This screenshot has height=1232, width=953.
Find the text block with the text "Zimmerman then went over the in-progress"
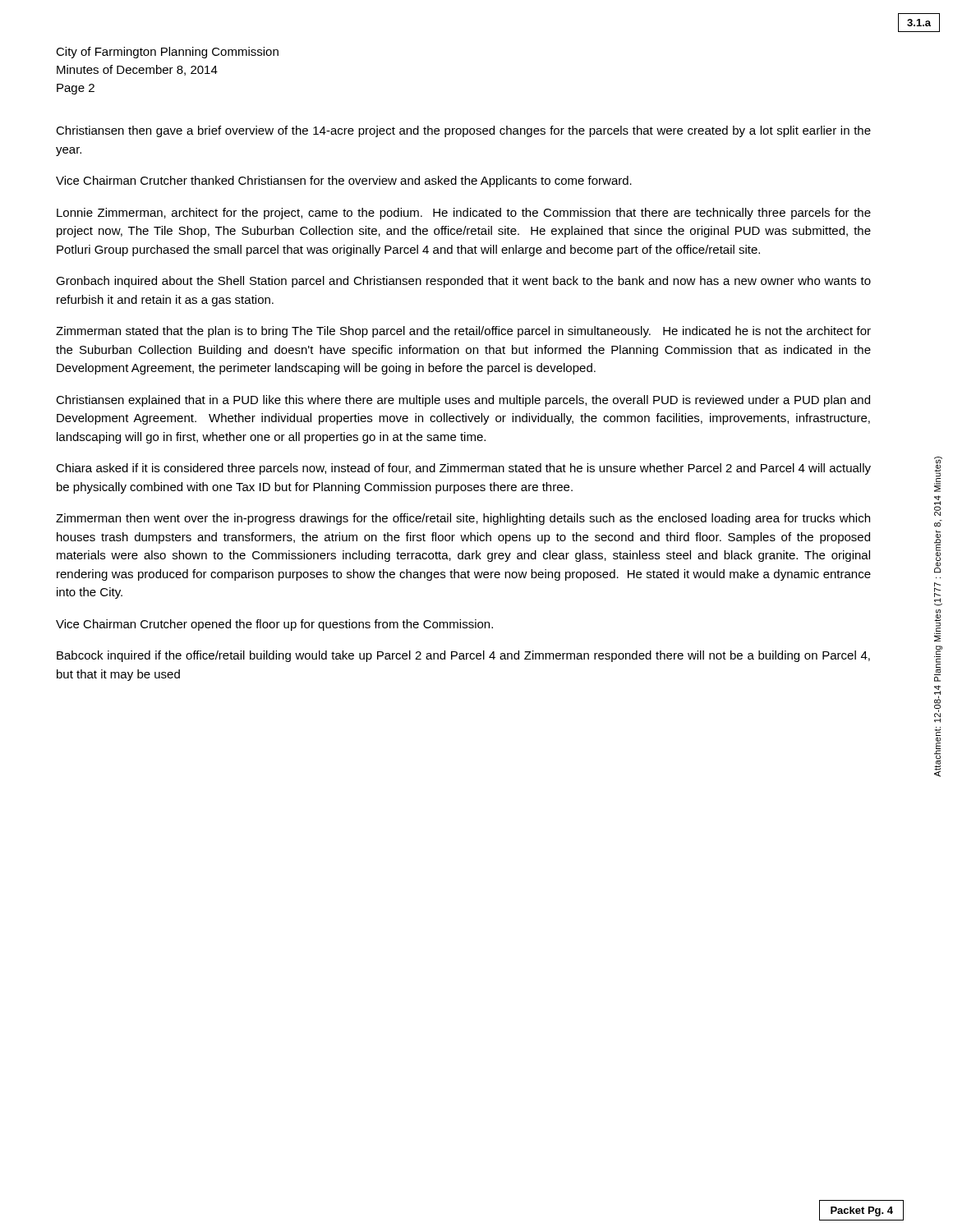tap(463, 555)
